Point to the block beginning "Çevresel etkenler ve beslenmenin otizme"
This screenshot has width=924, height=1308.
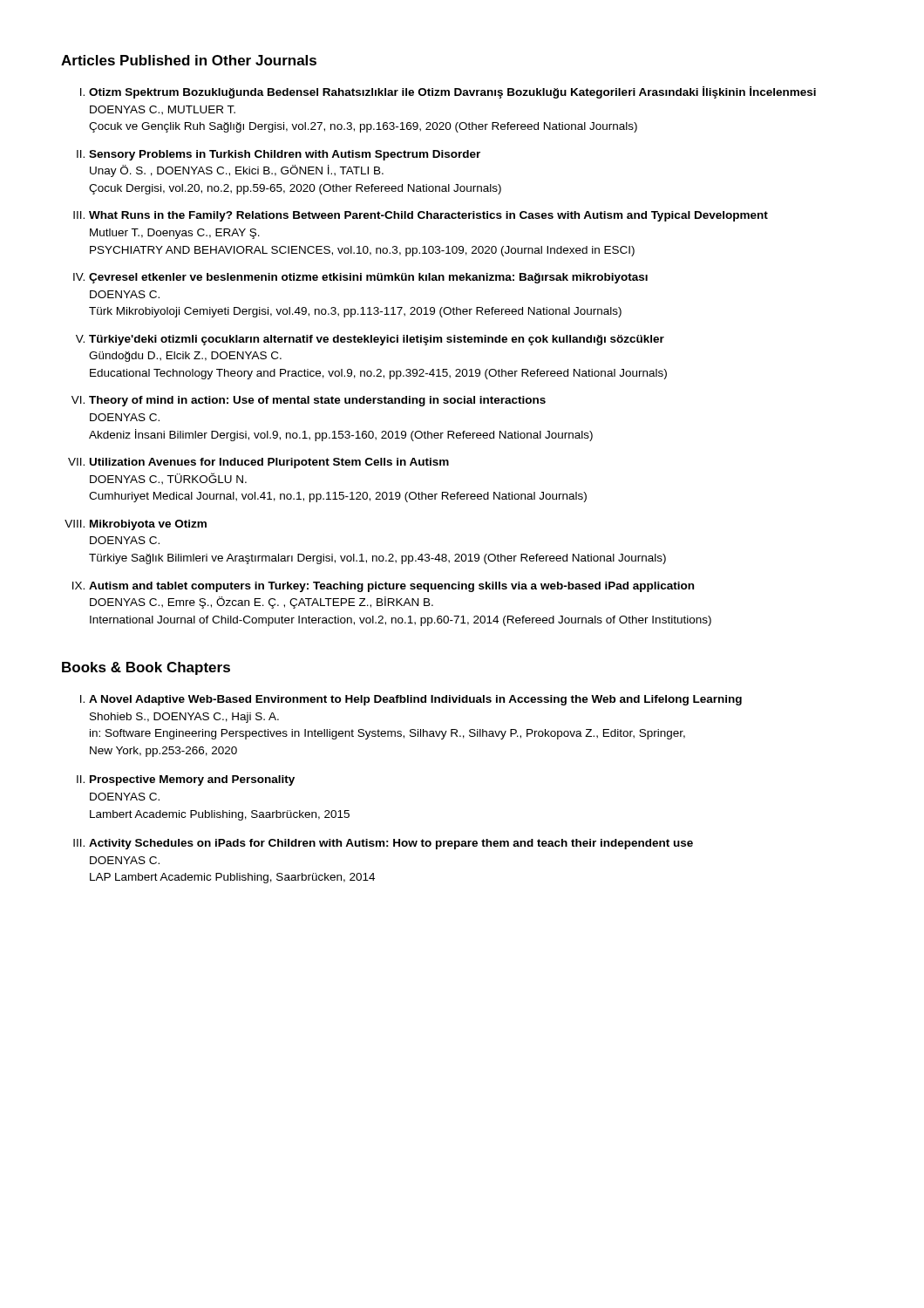[x=368, y=278]
